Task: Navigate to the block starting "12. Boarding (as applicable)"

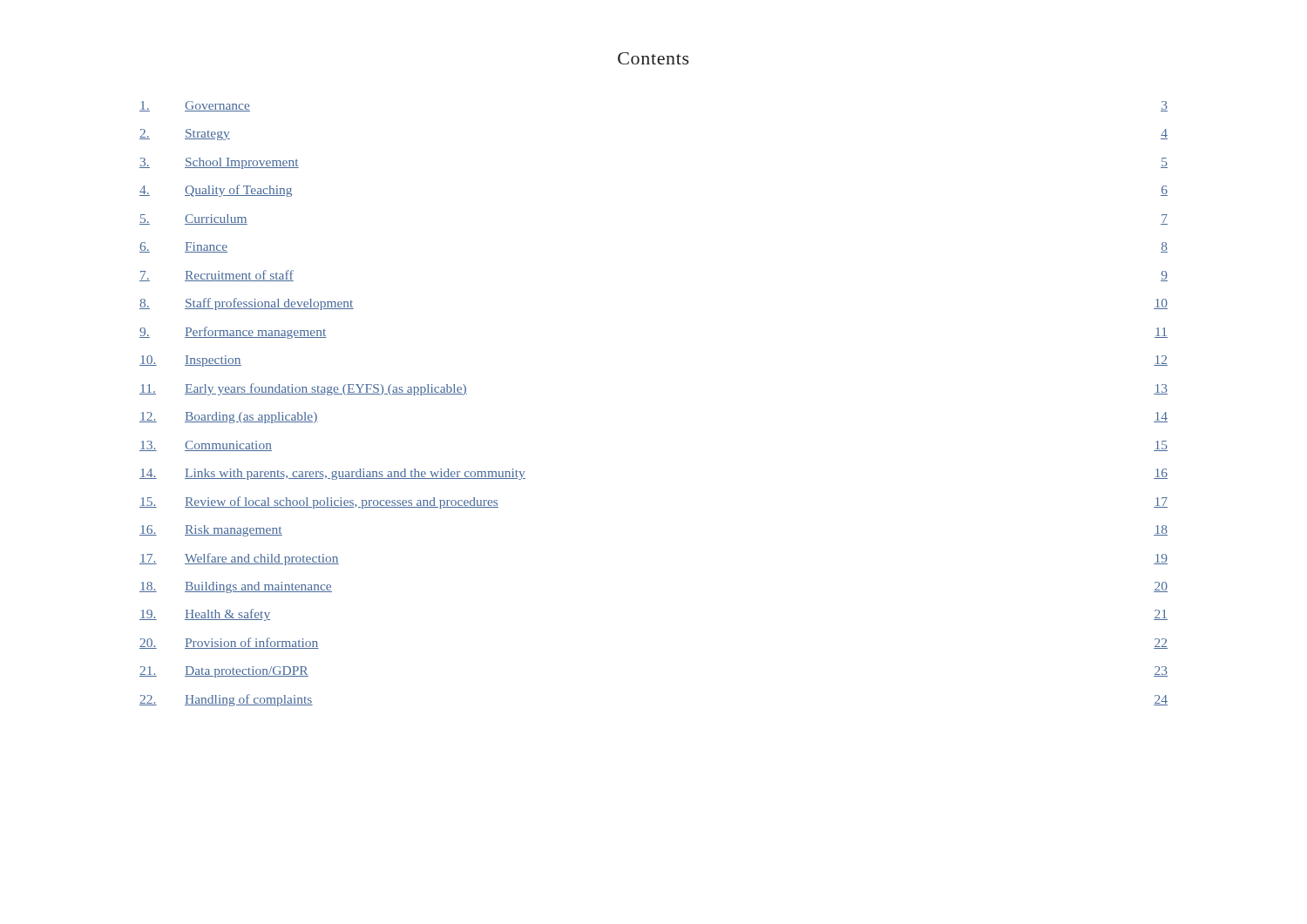Action: click(252, 418)
